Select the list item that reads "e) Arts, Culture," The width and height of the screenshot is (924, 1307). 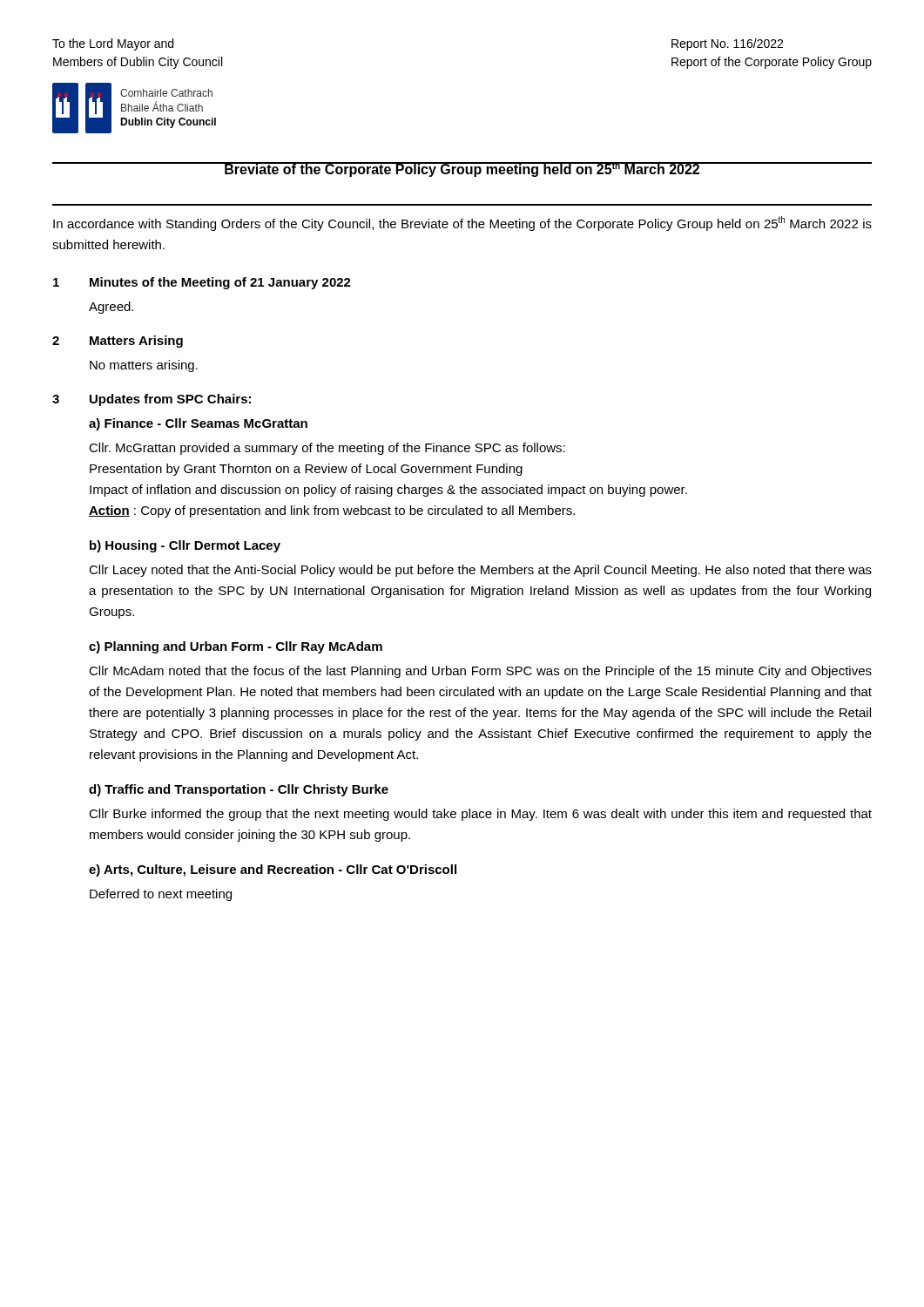273,870
